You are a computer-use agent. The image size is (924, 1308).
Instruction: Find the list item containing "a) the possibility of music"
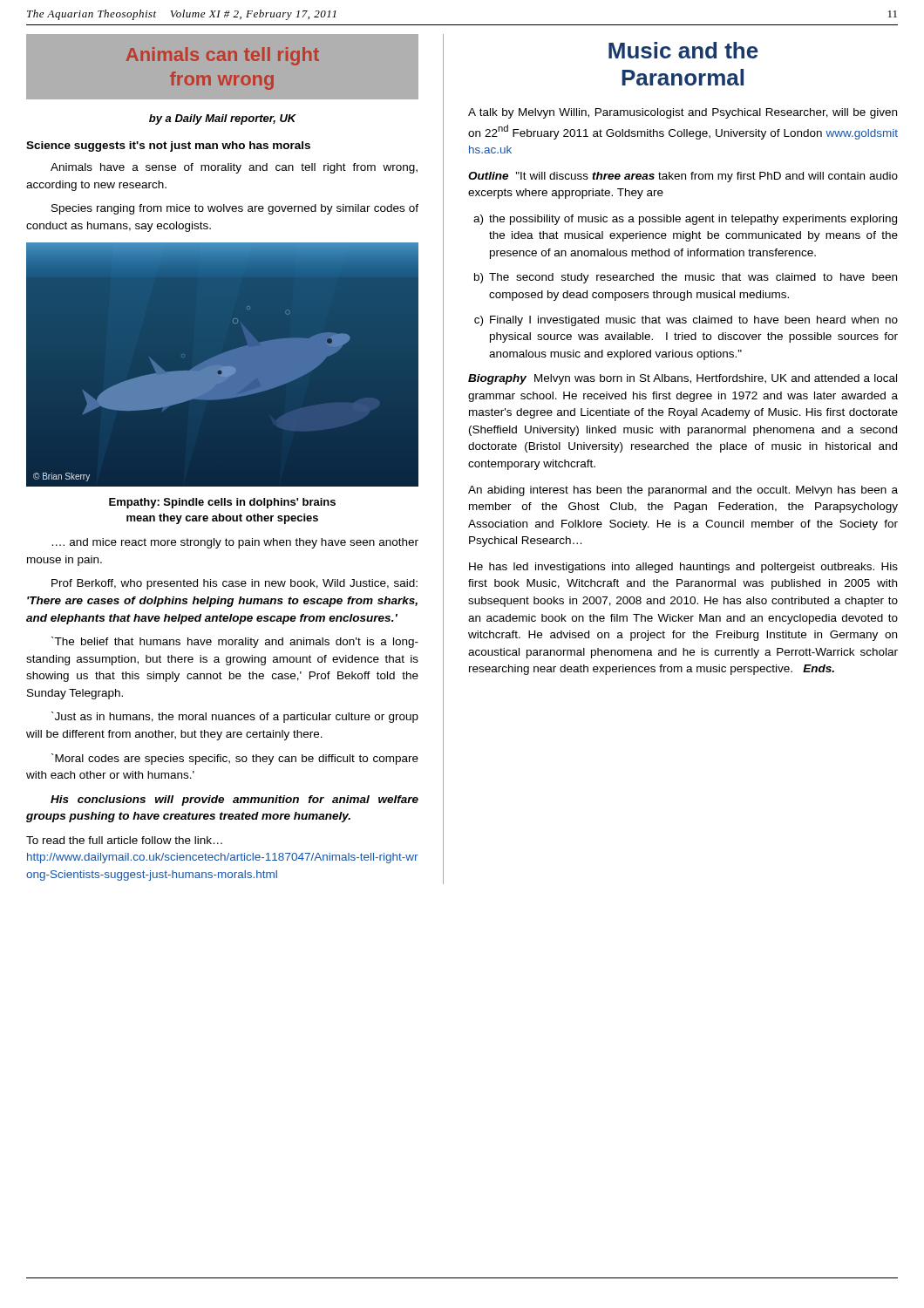(x=683, y=236)
